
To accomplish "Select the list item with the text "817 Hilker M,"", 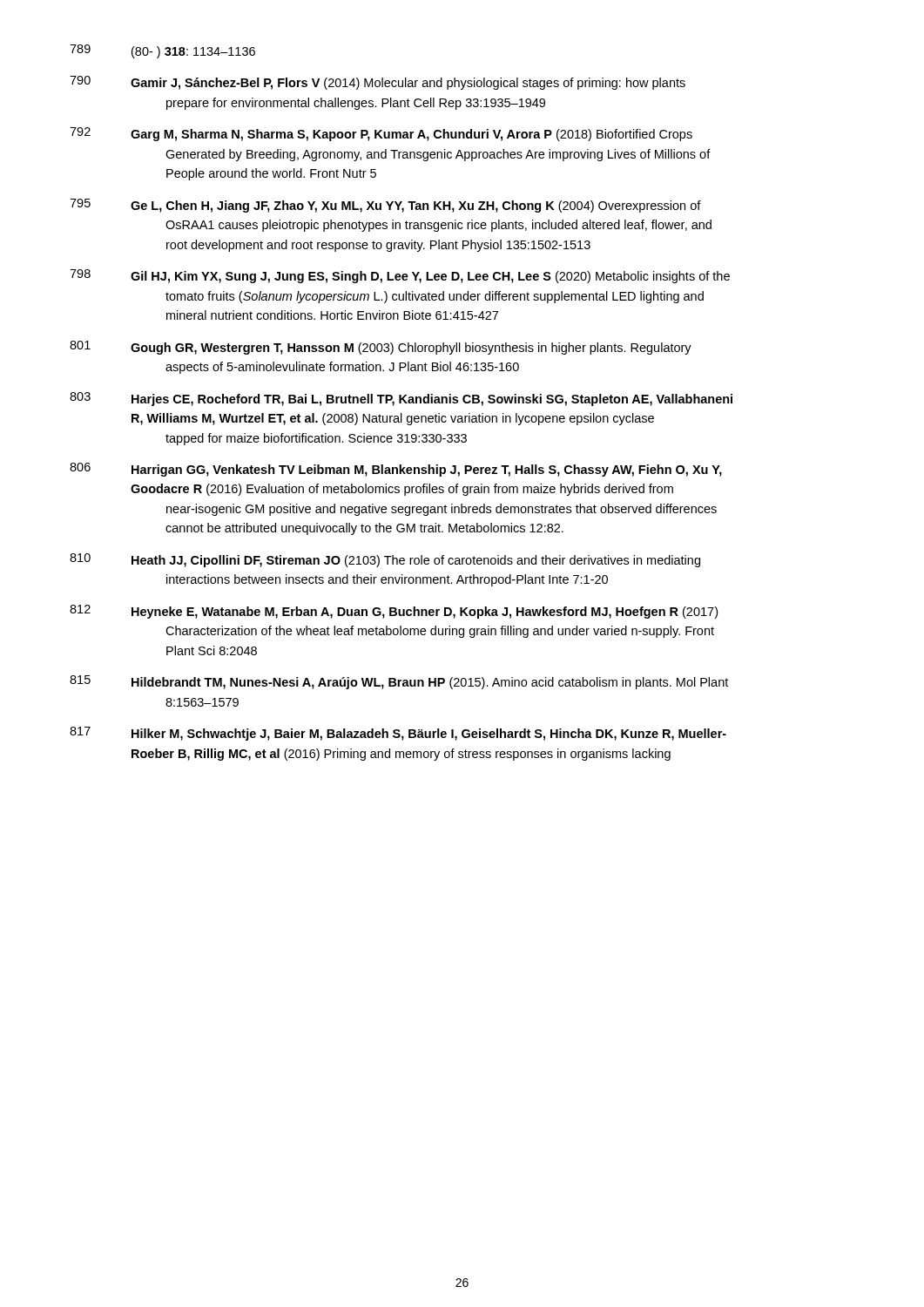I will 462,744.
